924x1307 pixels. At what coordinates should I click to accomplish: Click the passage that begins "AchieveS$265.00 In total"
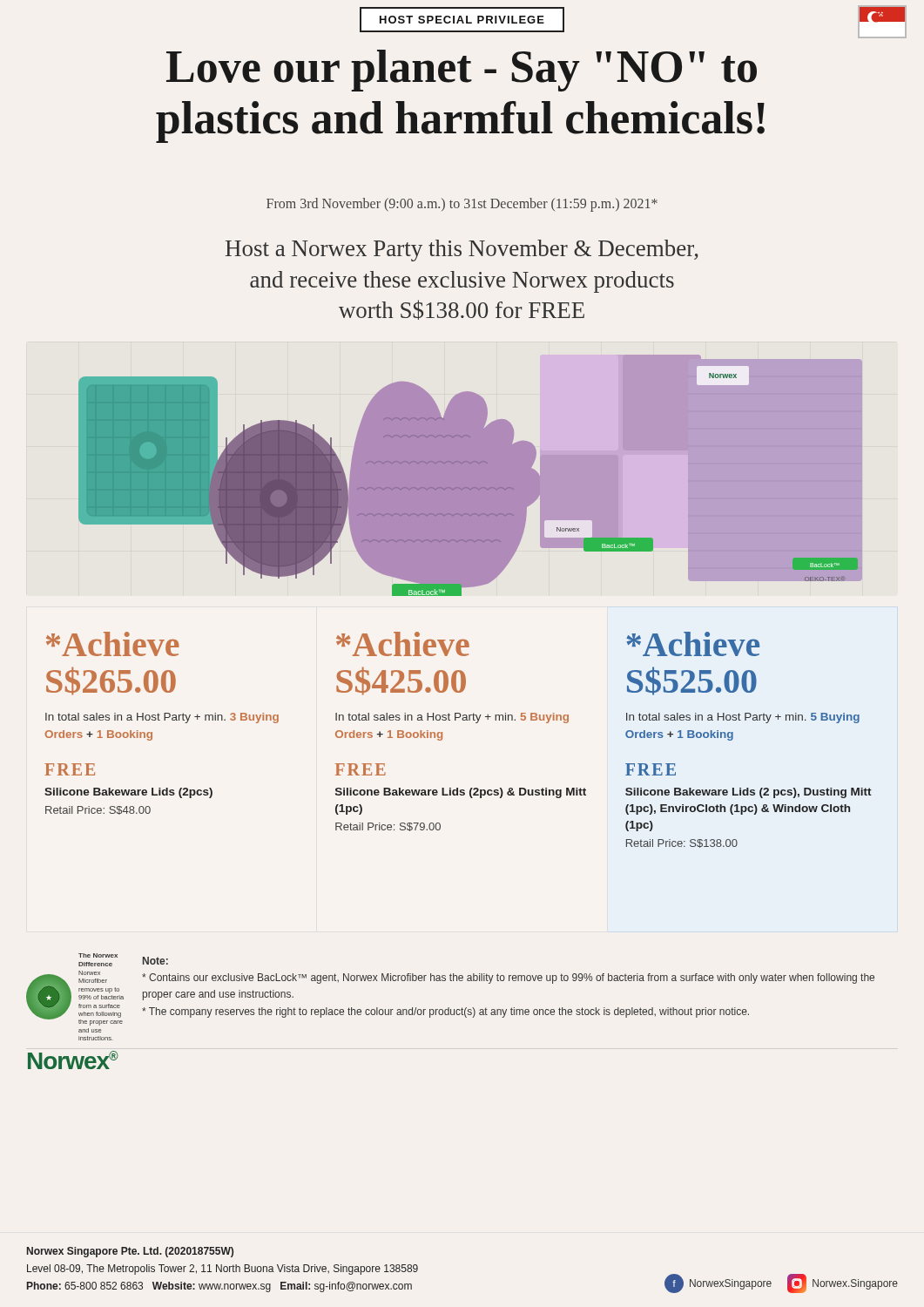172,721
